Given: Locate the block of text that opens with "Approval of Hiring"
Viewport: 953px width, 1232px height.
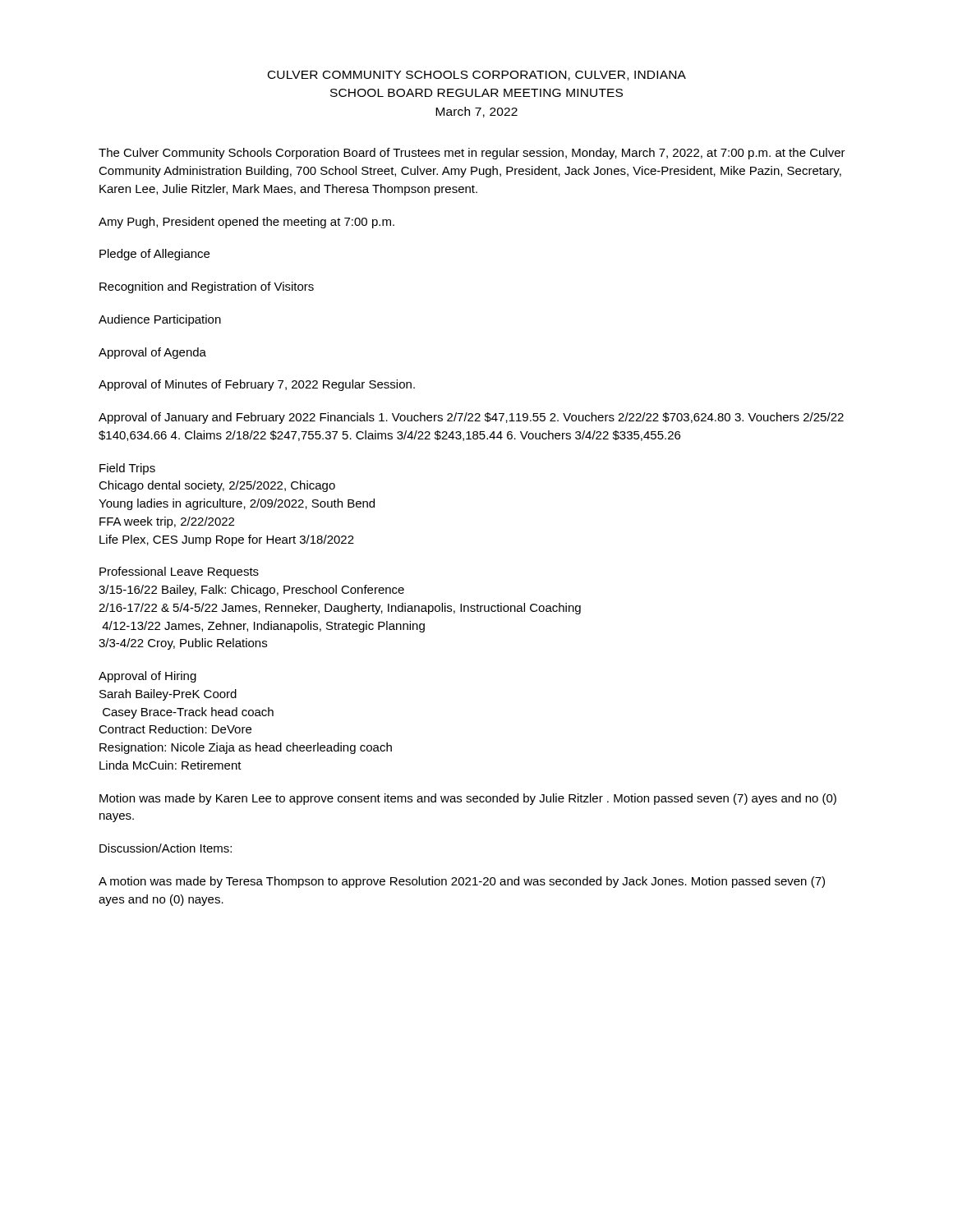Looking at the screenshot, I should (245, 720).
